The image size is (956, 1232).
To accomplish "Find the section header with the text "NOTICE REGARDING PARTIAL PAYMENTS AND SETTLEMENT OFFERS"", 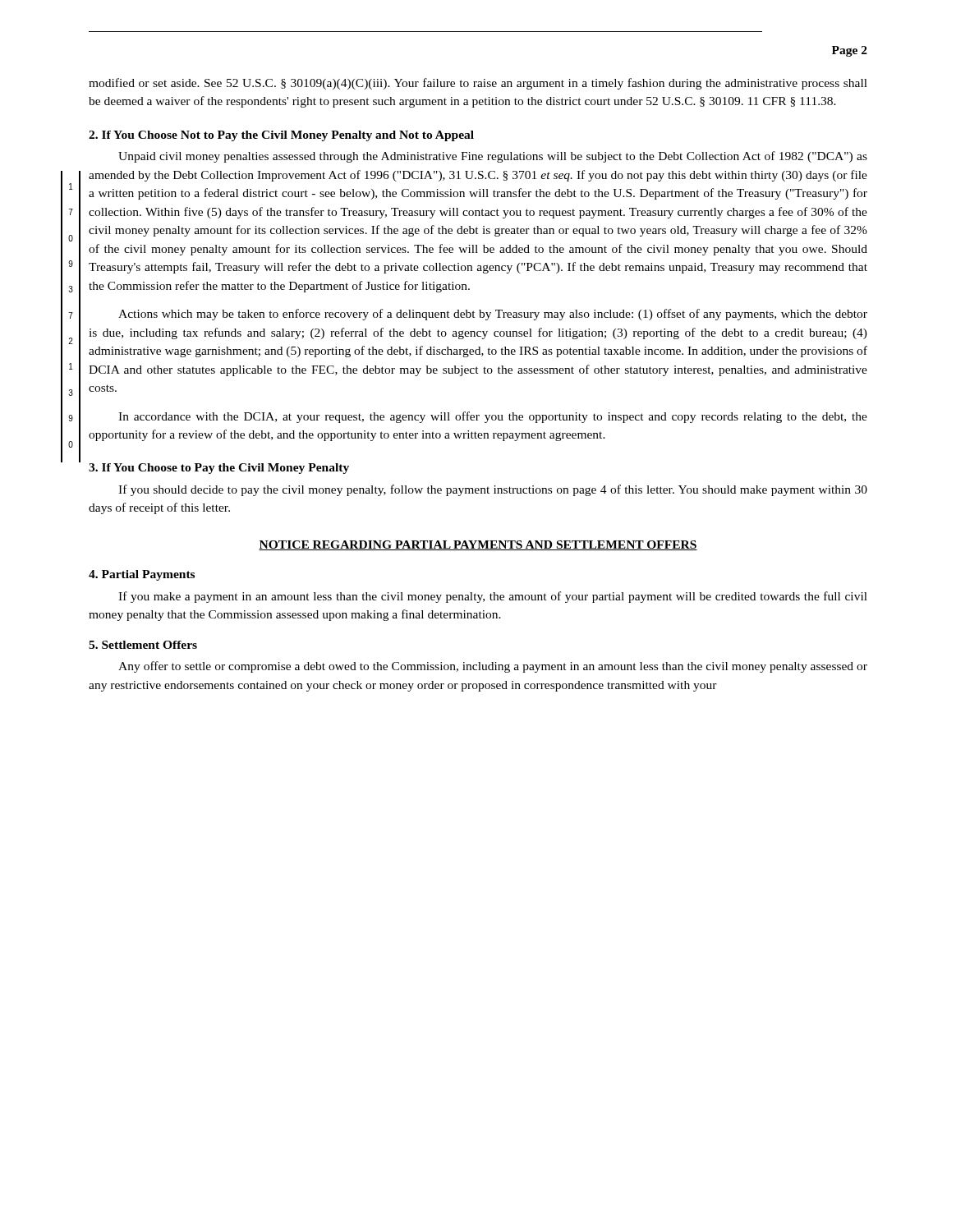I will click(x=478, y=545).
